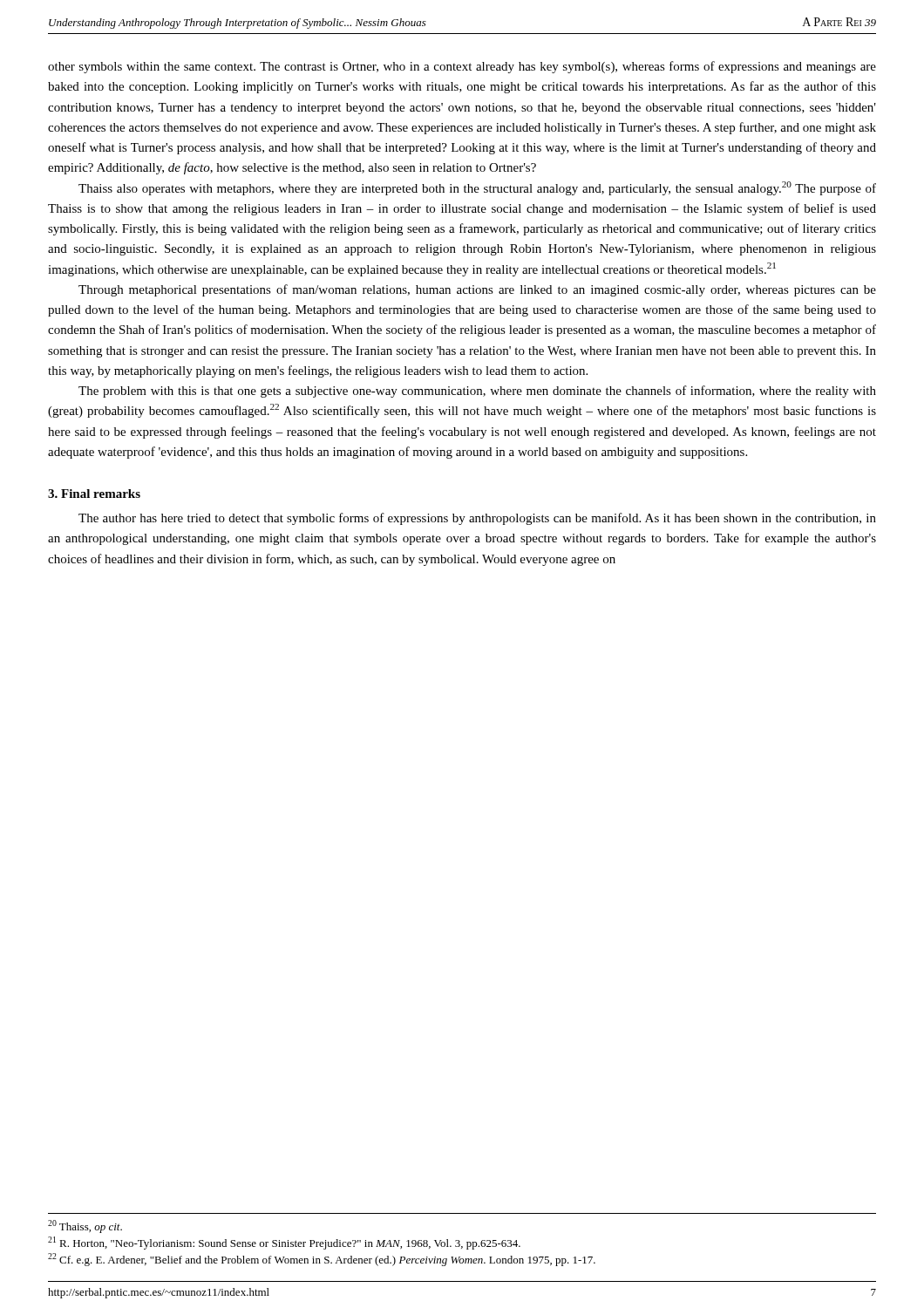Locate the block of text that opens with "other symbols within the same"

[x=462, y=117]
